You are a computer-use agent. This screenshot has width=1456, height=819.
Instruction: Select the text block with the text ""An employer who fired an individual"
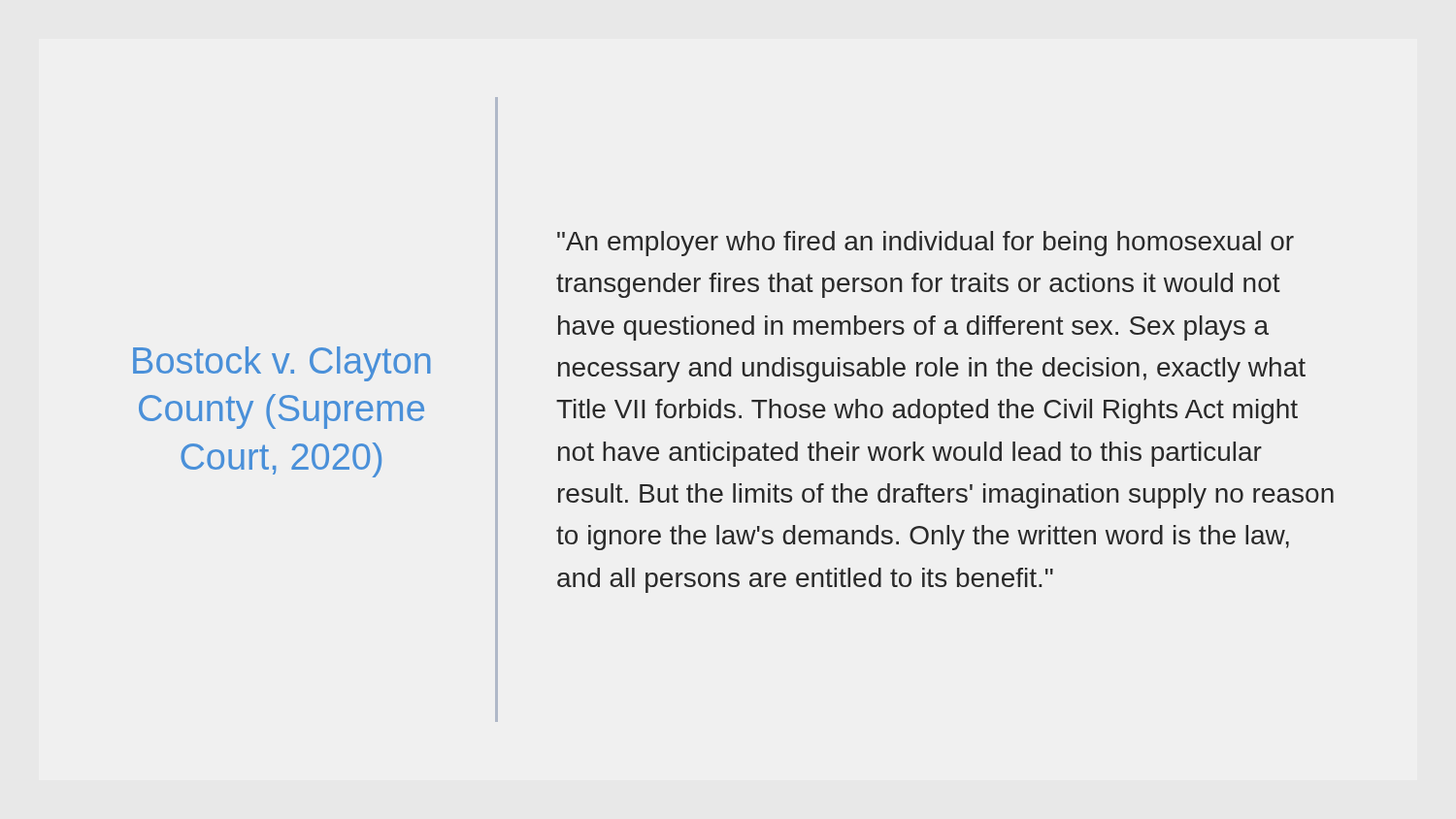pos(946,409)
